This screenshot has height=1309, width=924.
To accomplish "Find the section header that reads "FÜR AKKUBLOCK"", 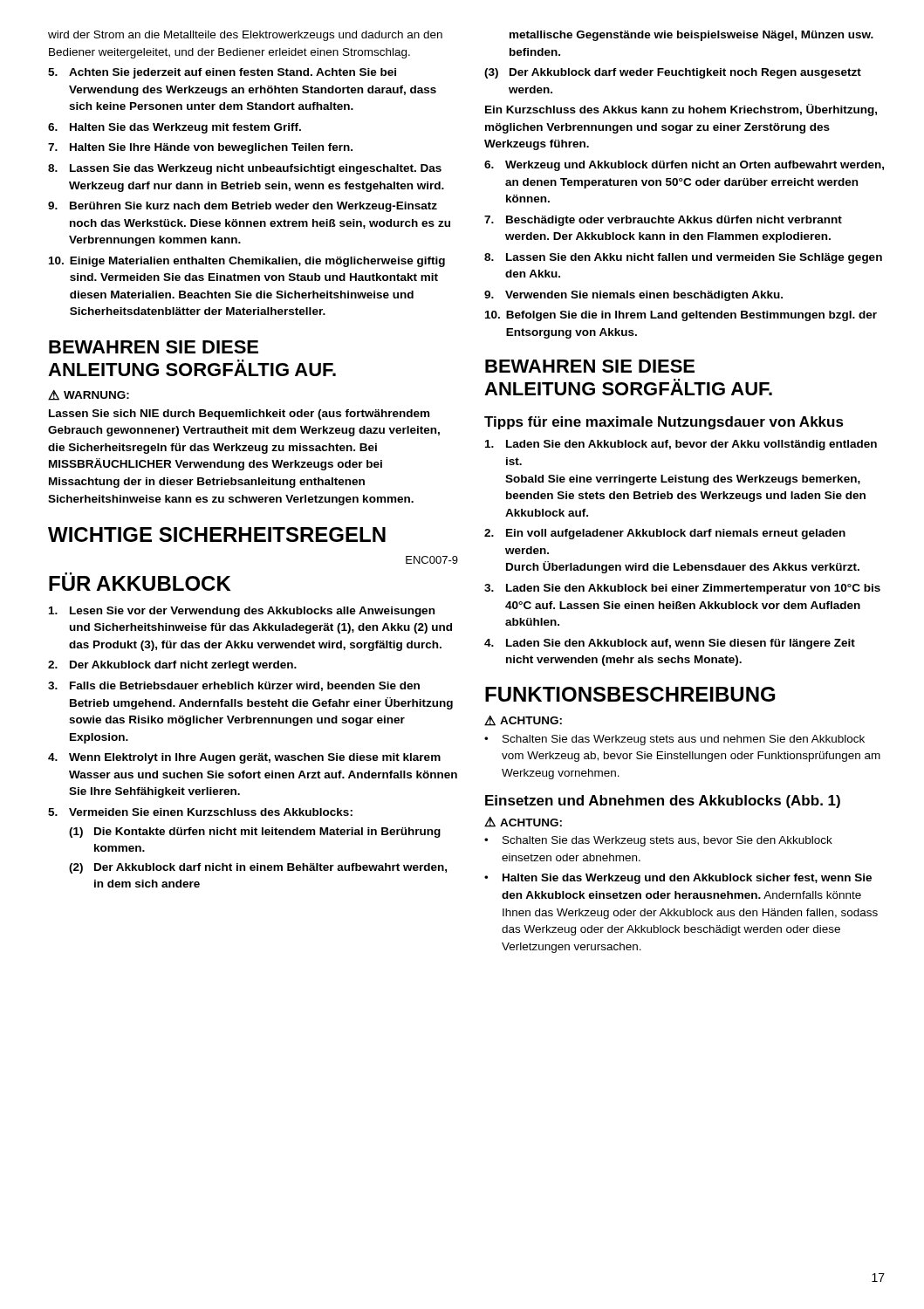I will pos(139,583).
